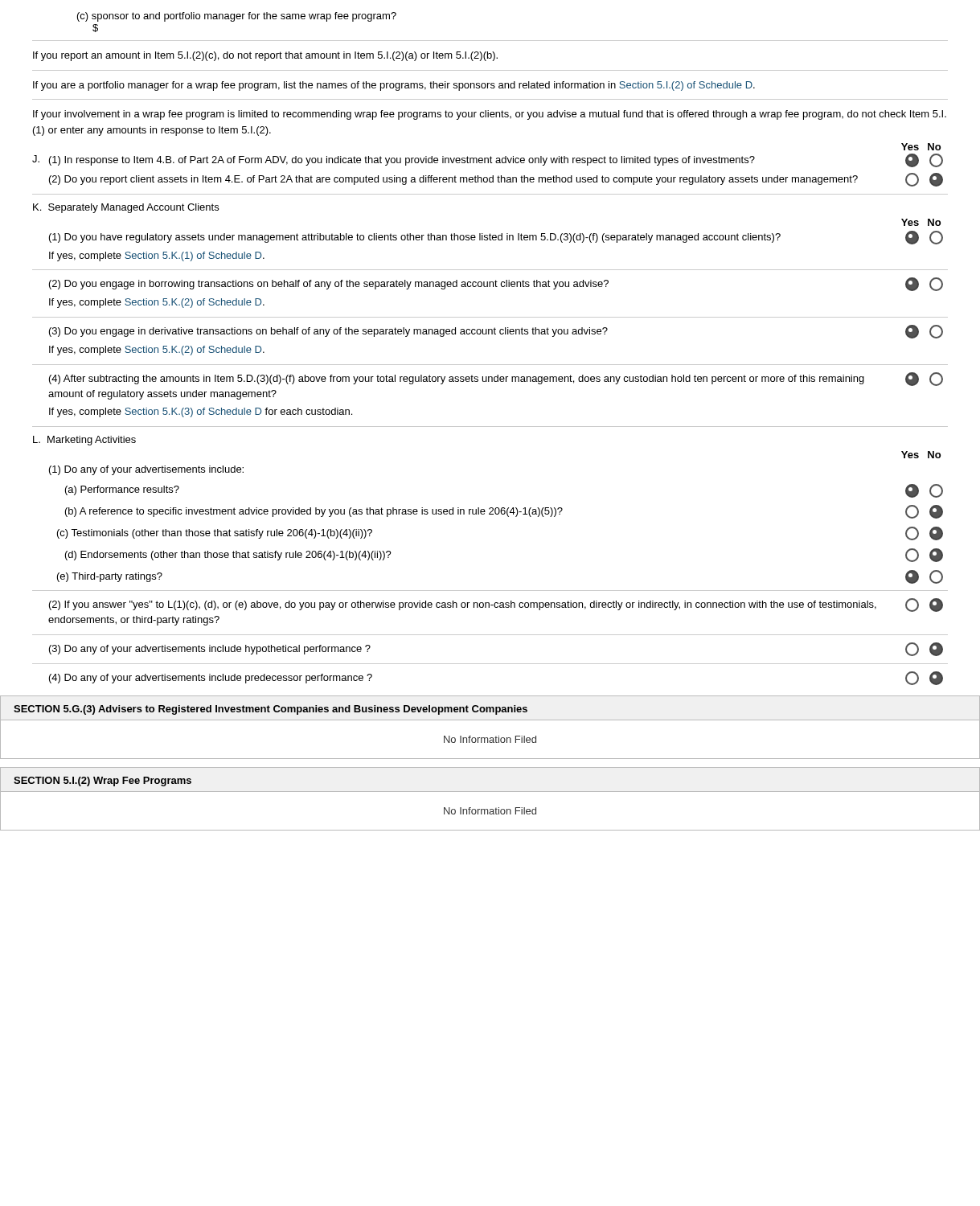Image resolution: width=980 pixels, height=1206 pixels.
Task: Click on the text starting "SECTION 5.G.(3) Advisers to Registered Investment Companies and"
Action: coord(490,709)
